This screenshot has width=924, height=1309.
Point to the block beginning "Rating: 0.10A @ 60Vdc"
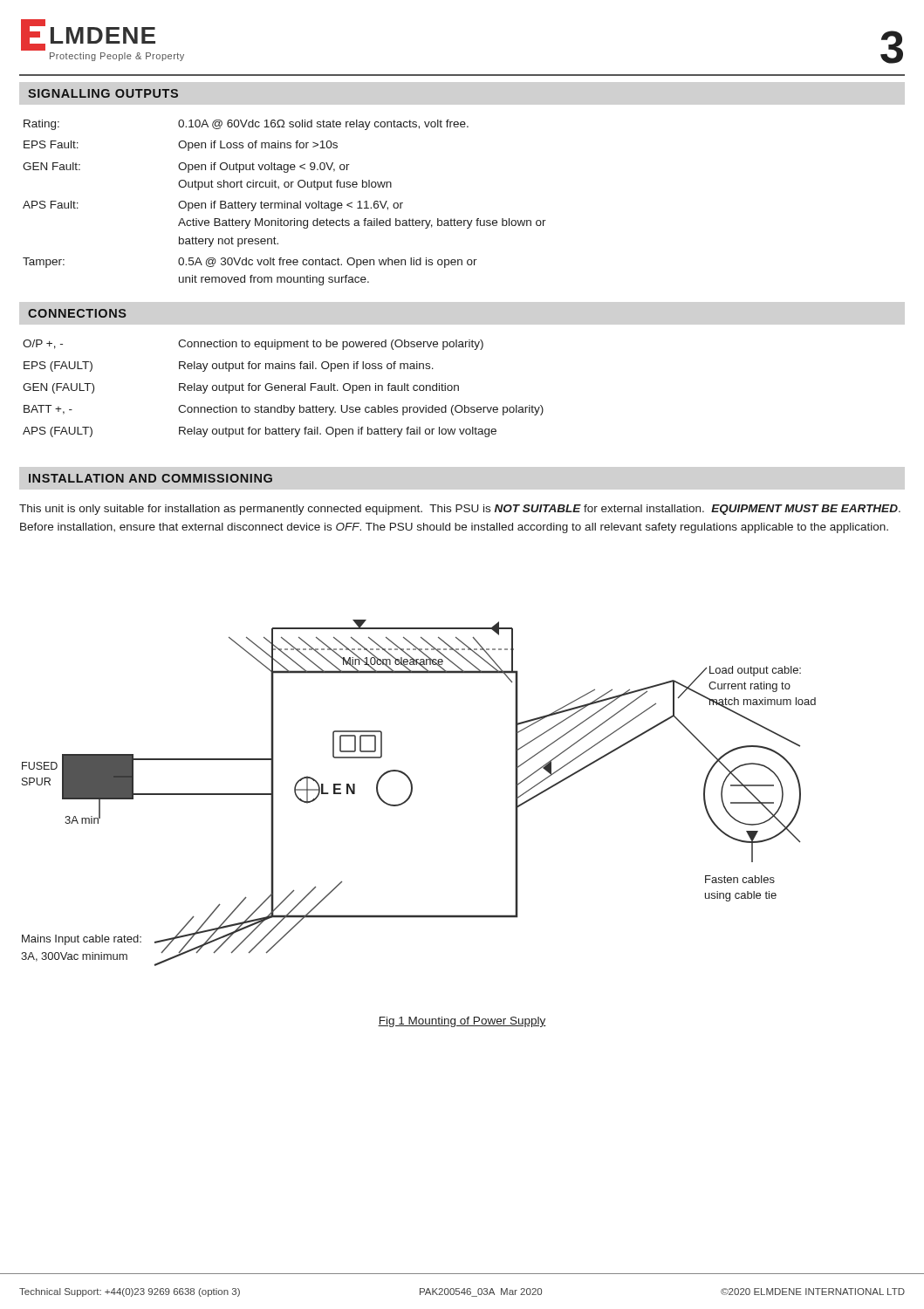[x=246, y=125]
